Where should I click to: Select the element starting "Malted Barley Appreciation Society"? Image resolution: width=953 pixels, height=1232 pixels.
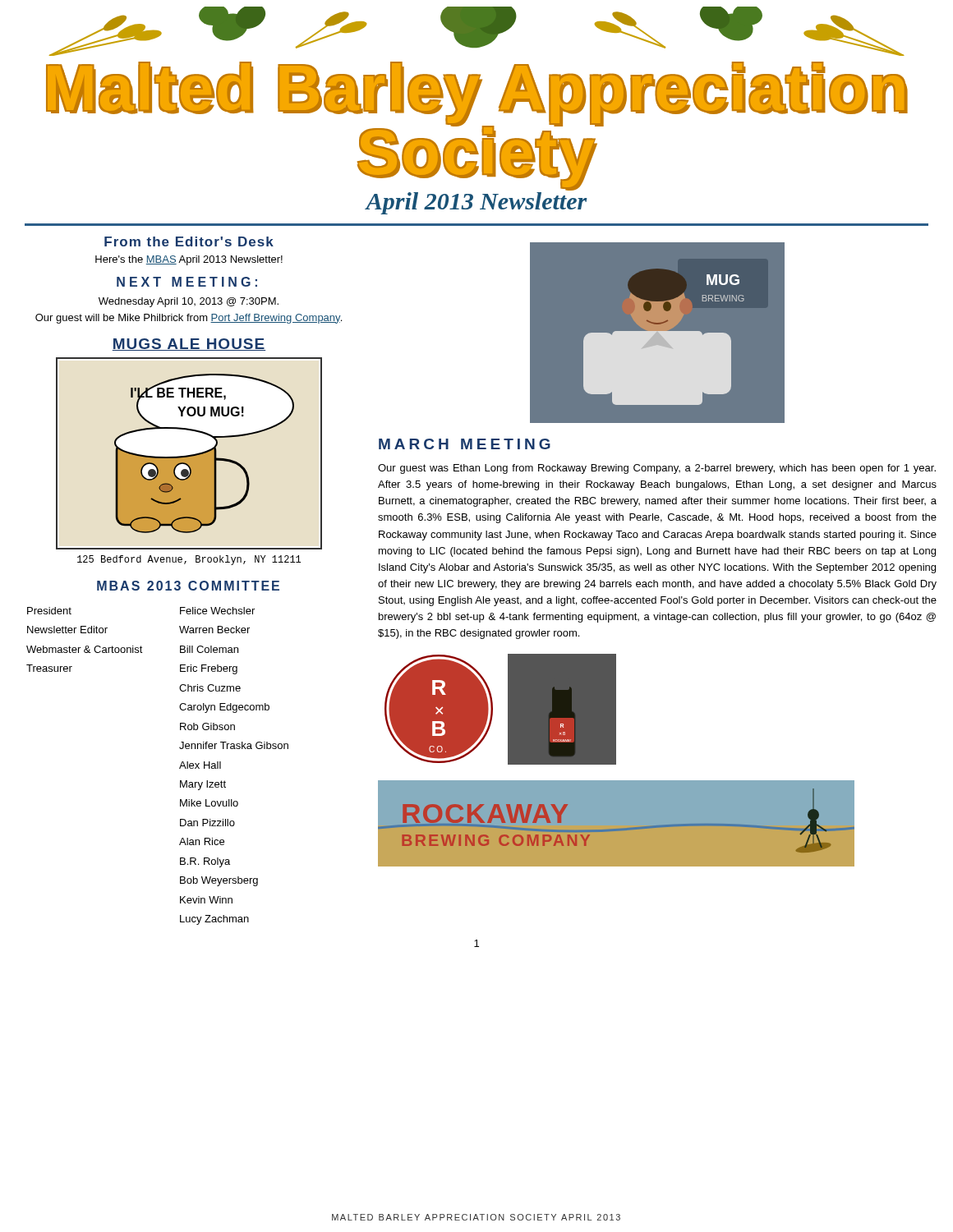[476, 120]
